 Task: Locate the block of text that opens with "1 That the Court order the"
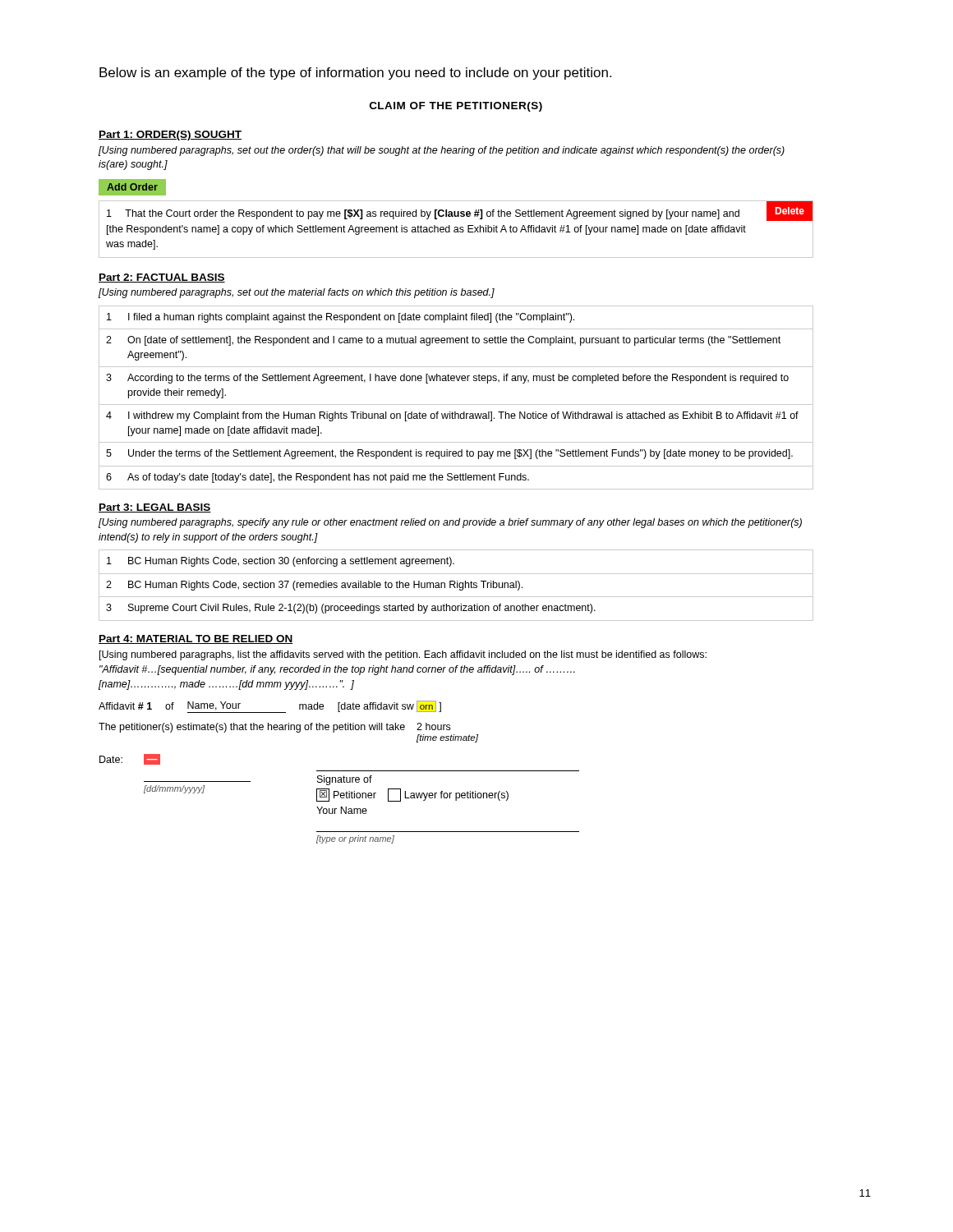coord(459,226)
